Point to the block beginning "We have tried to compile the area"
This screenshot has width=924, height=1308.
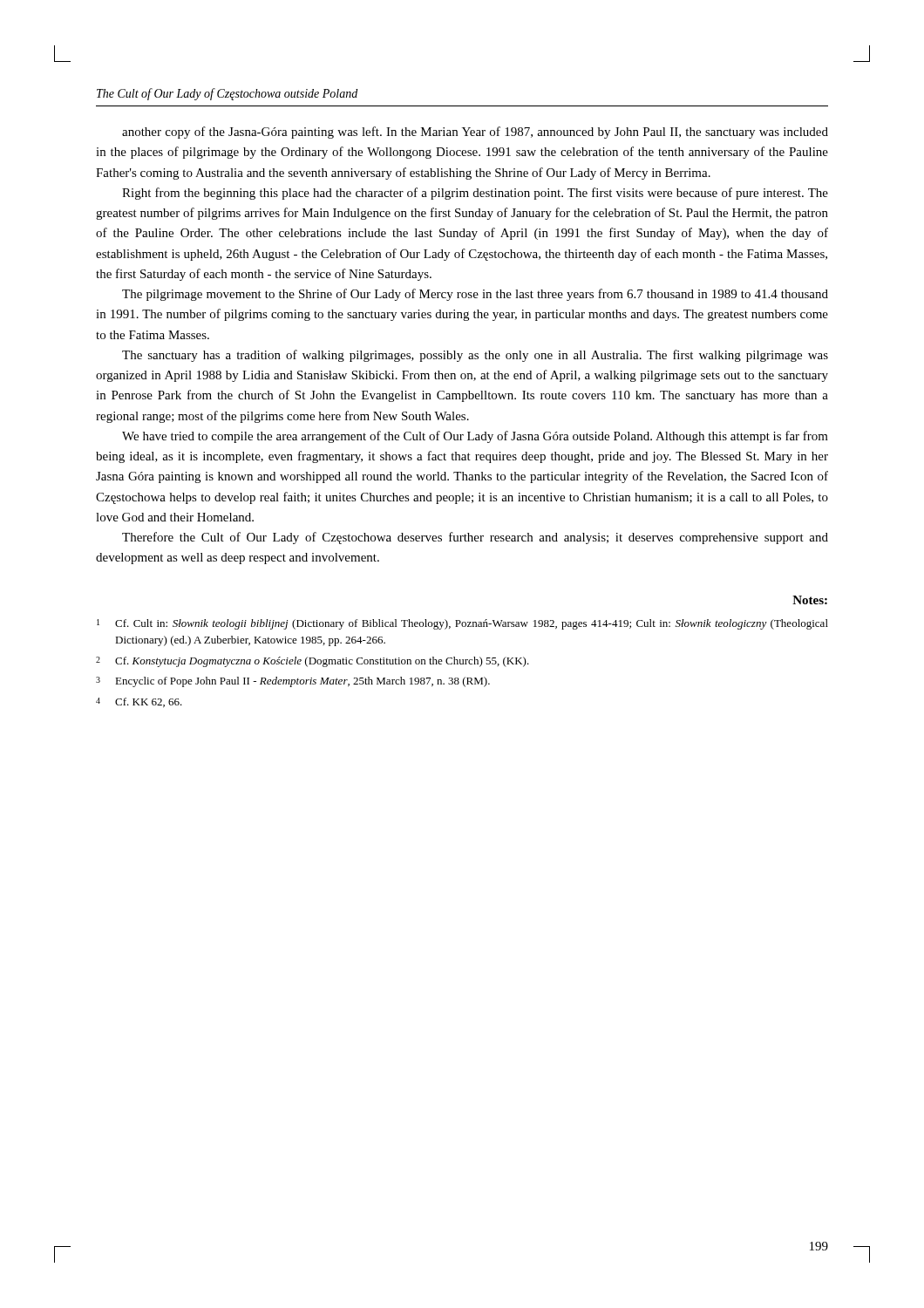click(462, 477)
